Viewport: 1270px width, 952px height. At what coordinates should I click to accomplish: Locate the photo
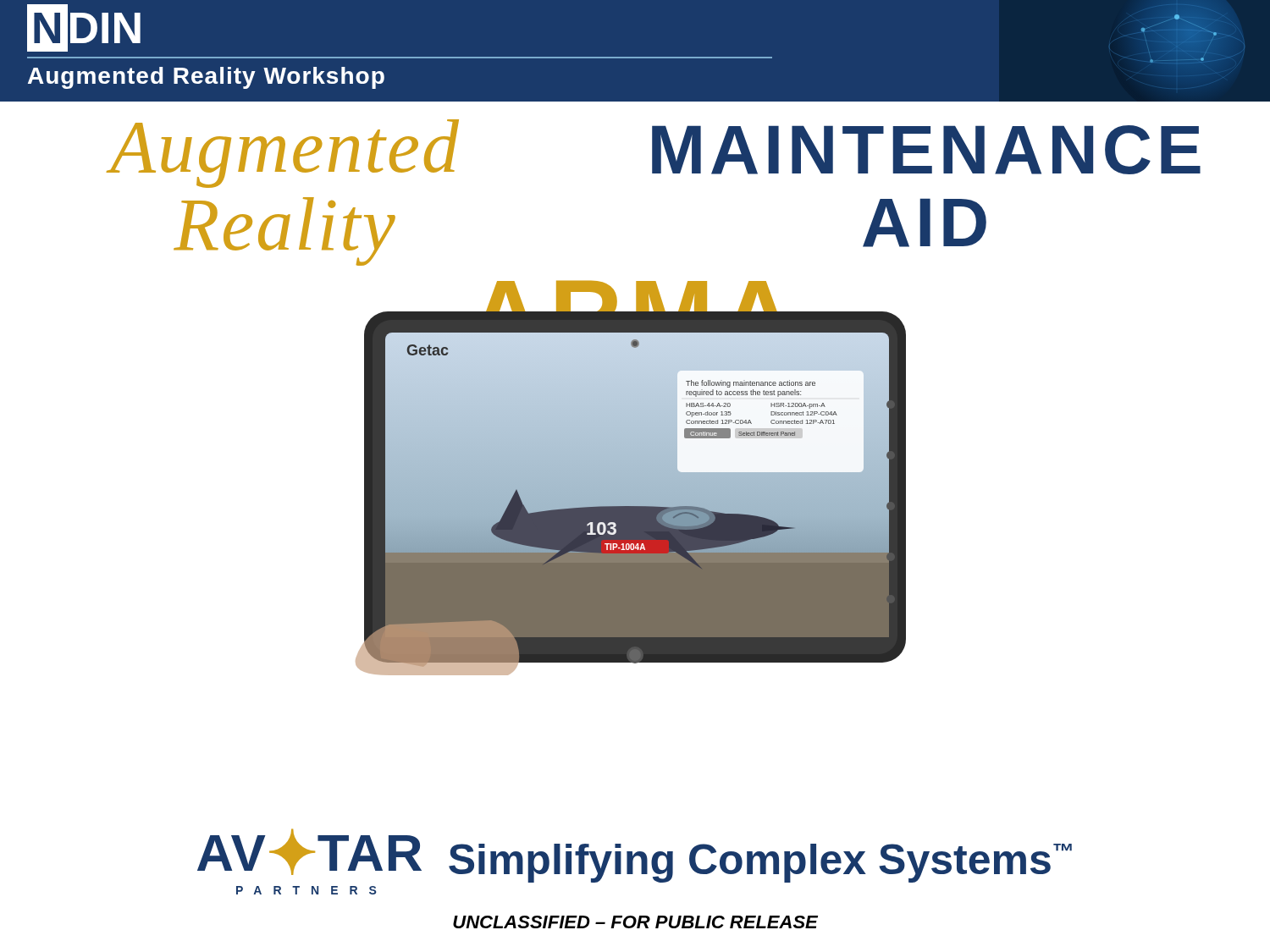(x=635, y=489)
